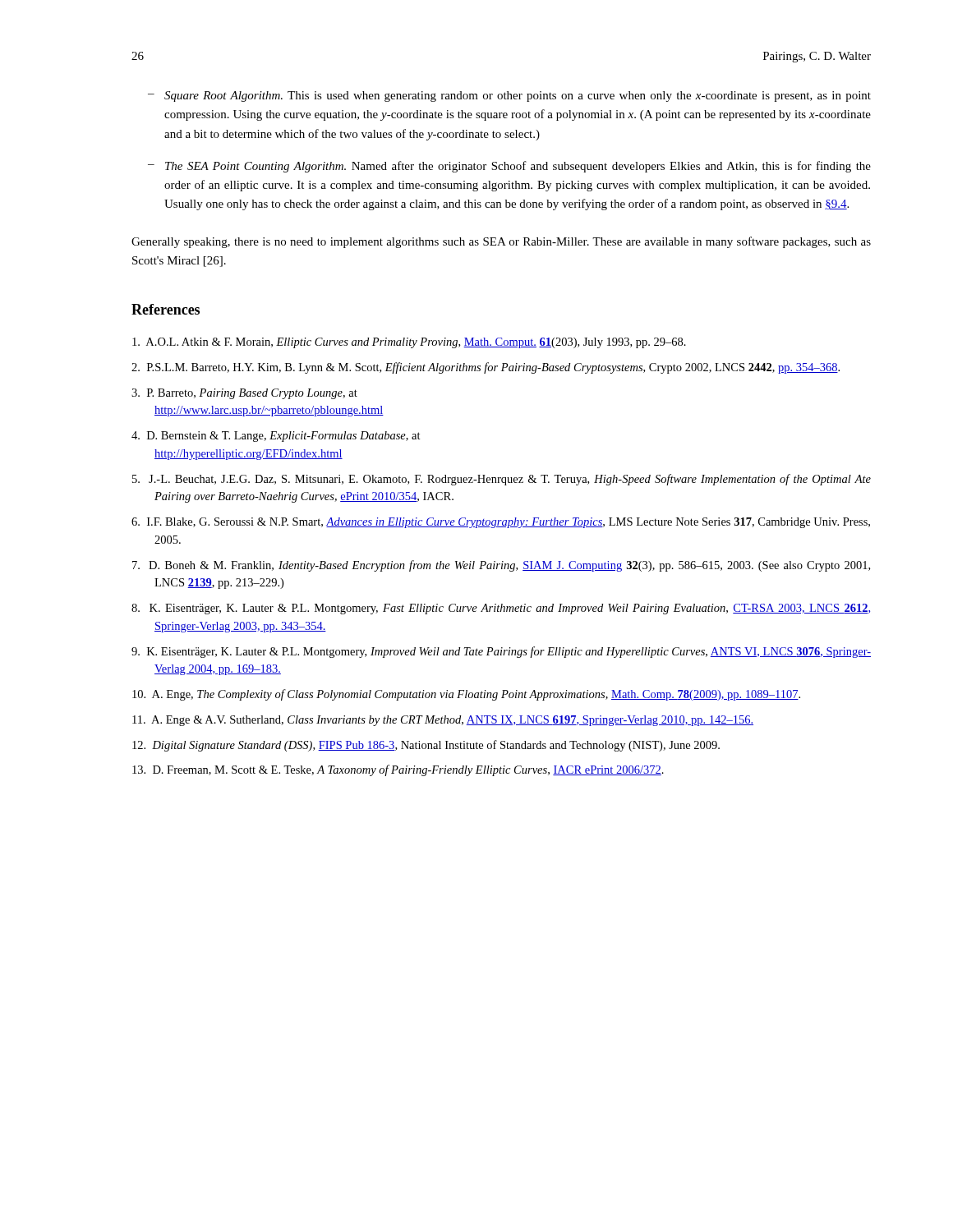Screen dimensions: 1232x953
Task: Click on the list item with the text "7. D. Boneh & M. Franklin, Identity-Based Encryption"
Action: pos(501,574)
